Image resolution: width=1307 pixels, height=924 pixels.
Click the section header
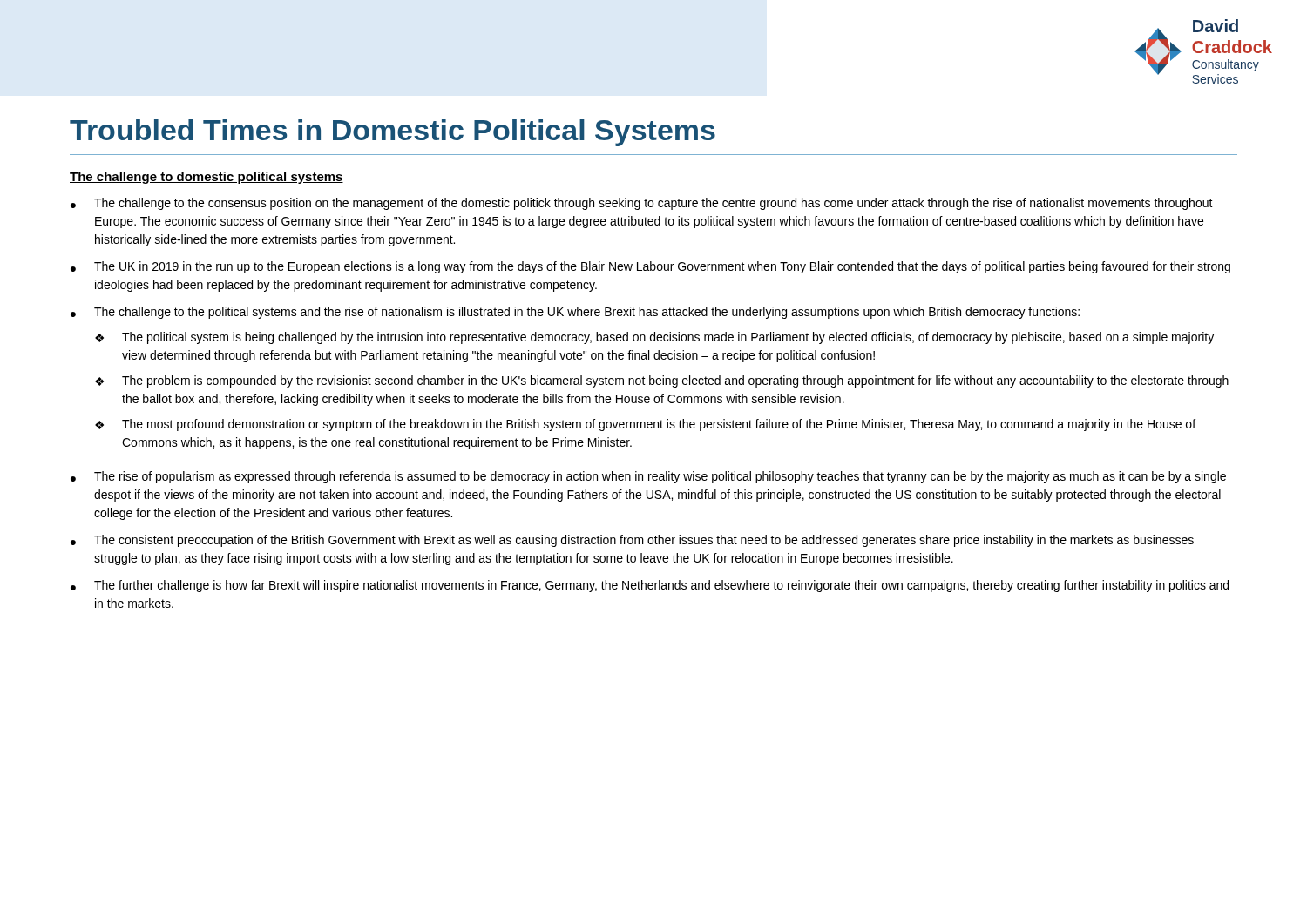(x=206, y=176)
